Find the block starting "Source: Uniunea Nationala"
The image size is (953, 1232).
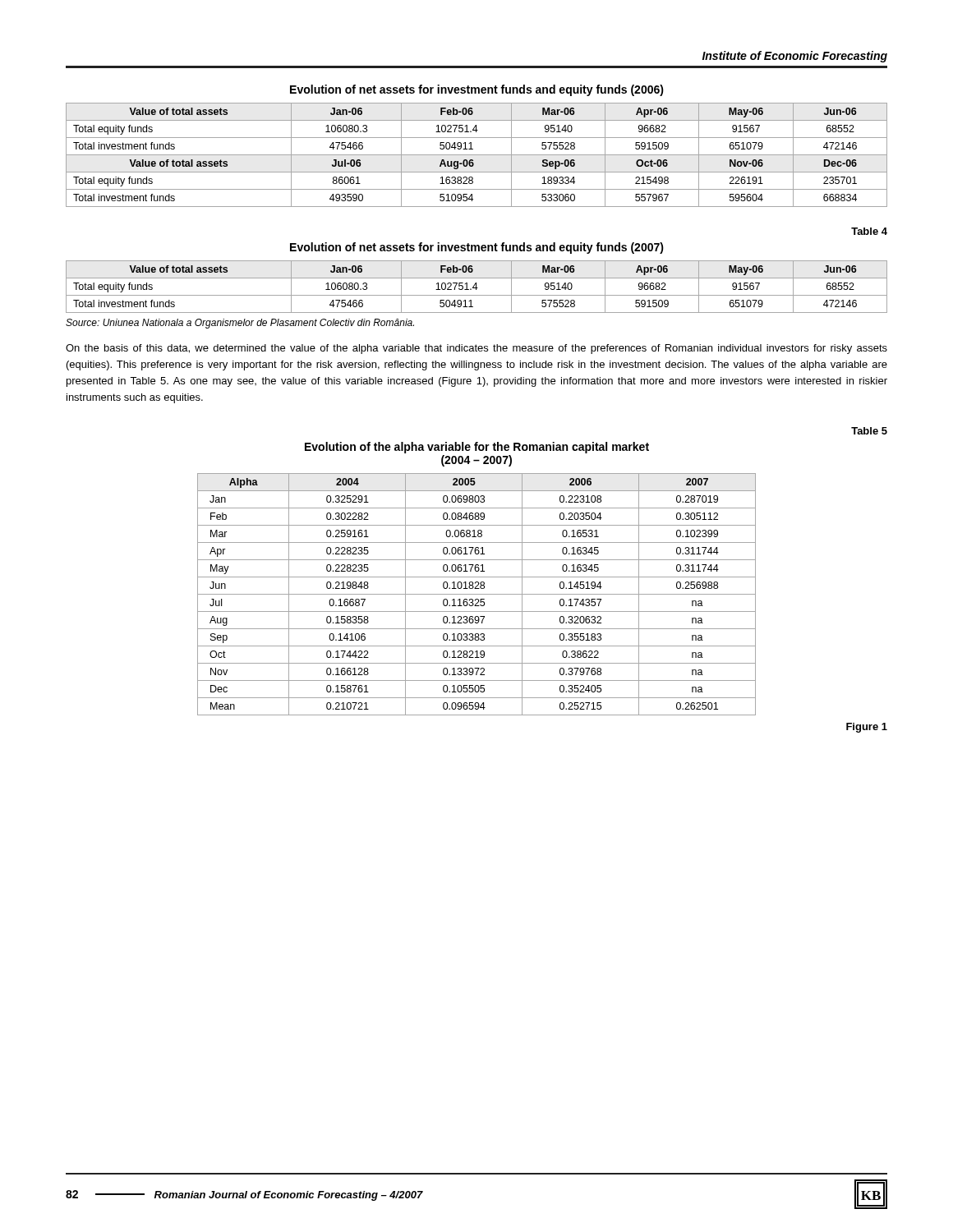click(x=476, y=323)
